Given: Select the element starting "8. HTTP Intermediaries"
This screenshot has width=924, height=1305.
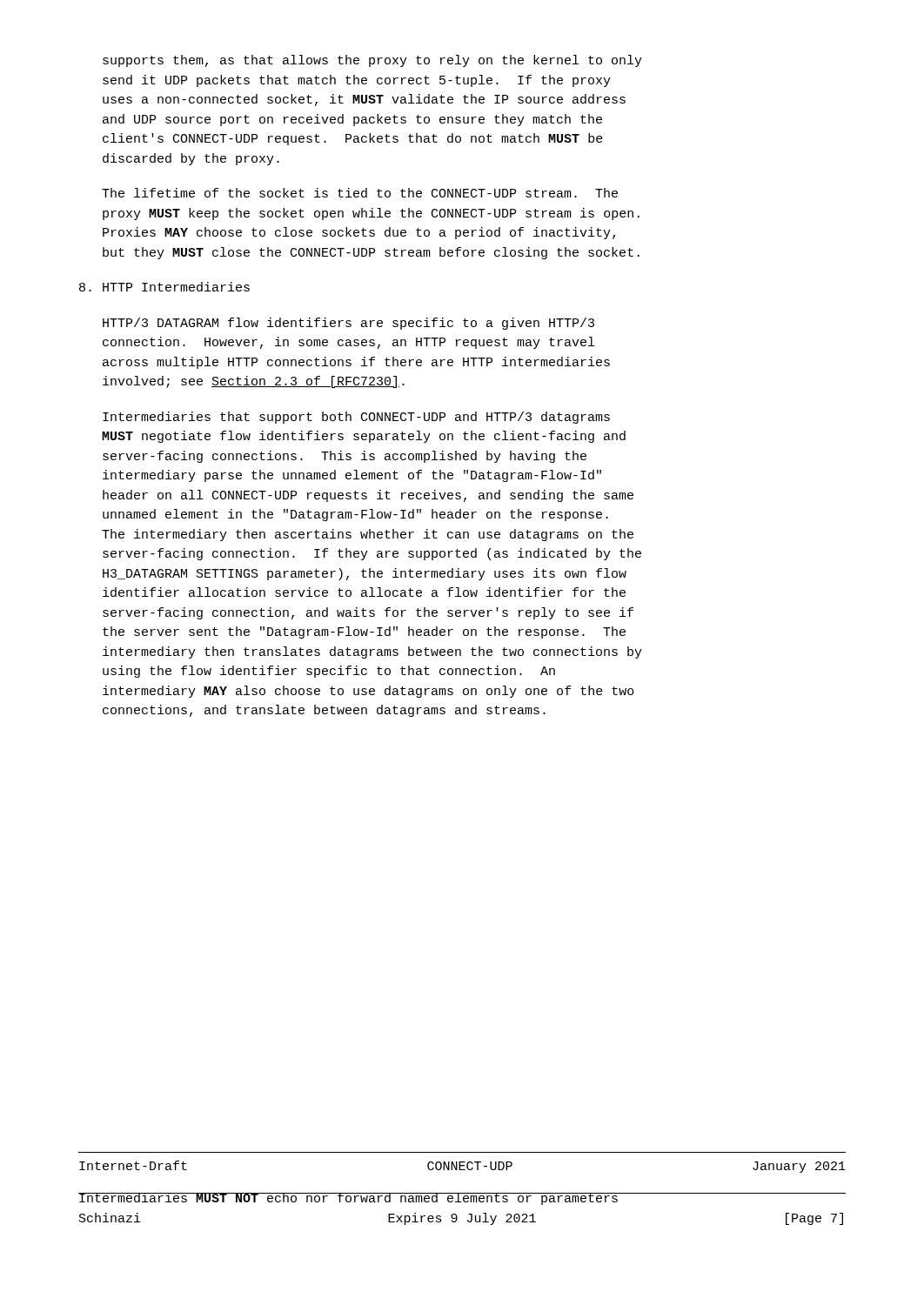Looking at the screenshot, I should click(164, 288).
